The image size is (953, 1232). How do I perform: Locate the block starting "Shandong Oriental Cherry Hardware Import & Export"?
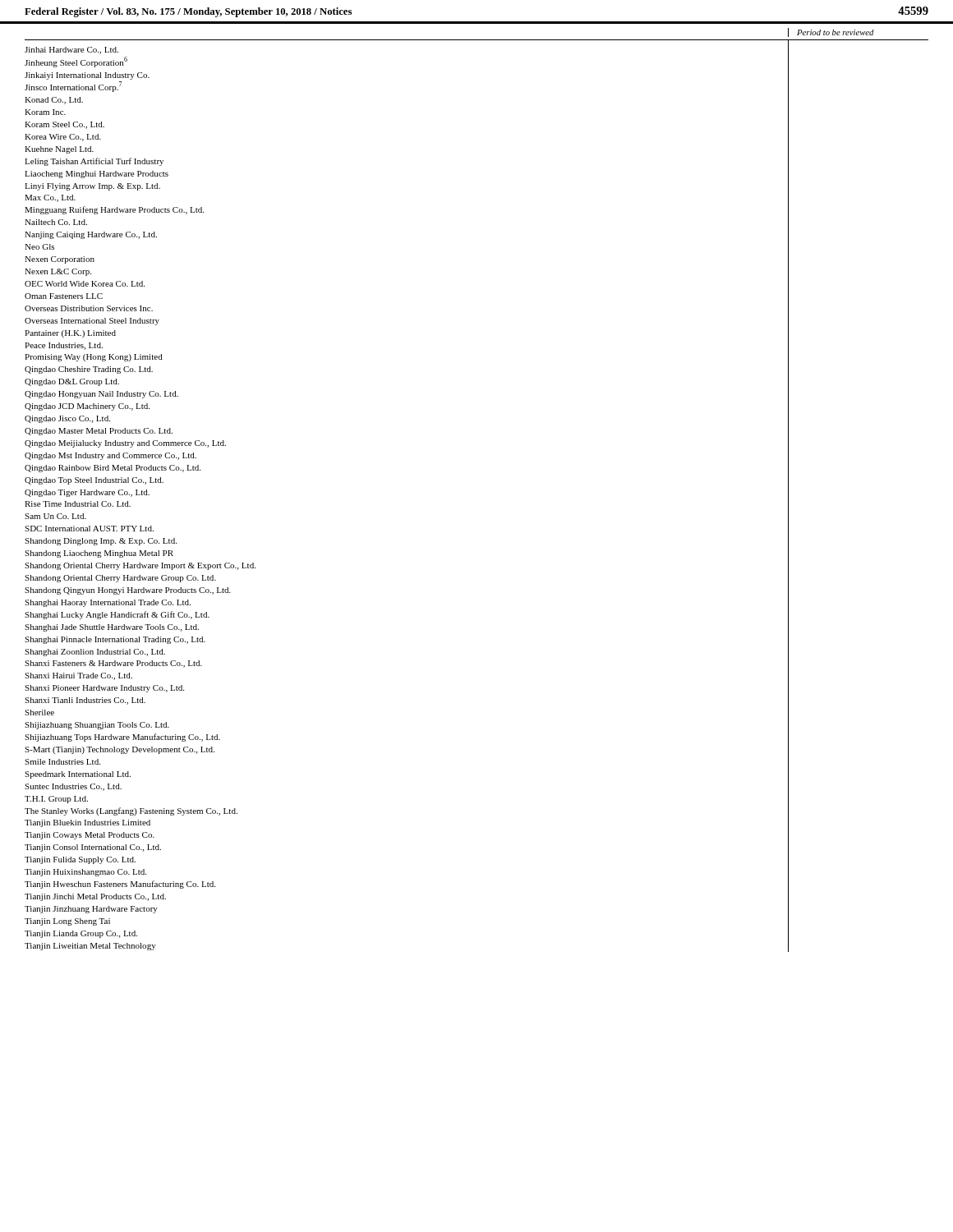coord(140,565)
